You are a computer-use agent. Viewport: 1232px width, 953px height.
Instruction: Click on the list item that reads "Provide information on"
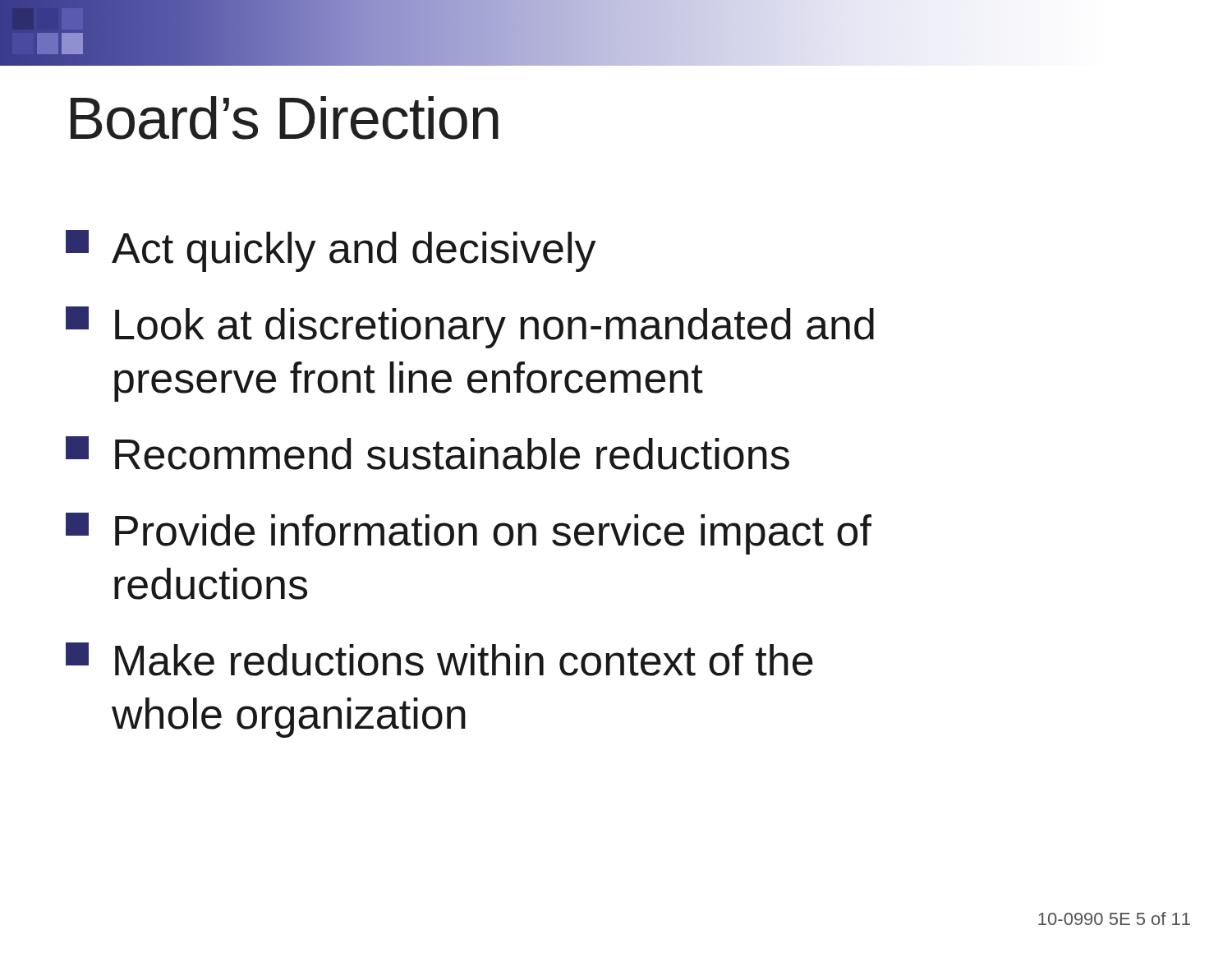[x=468, y=558]
